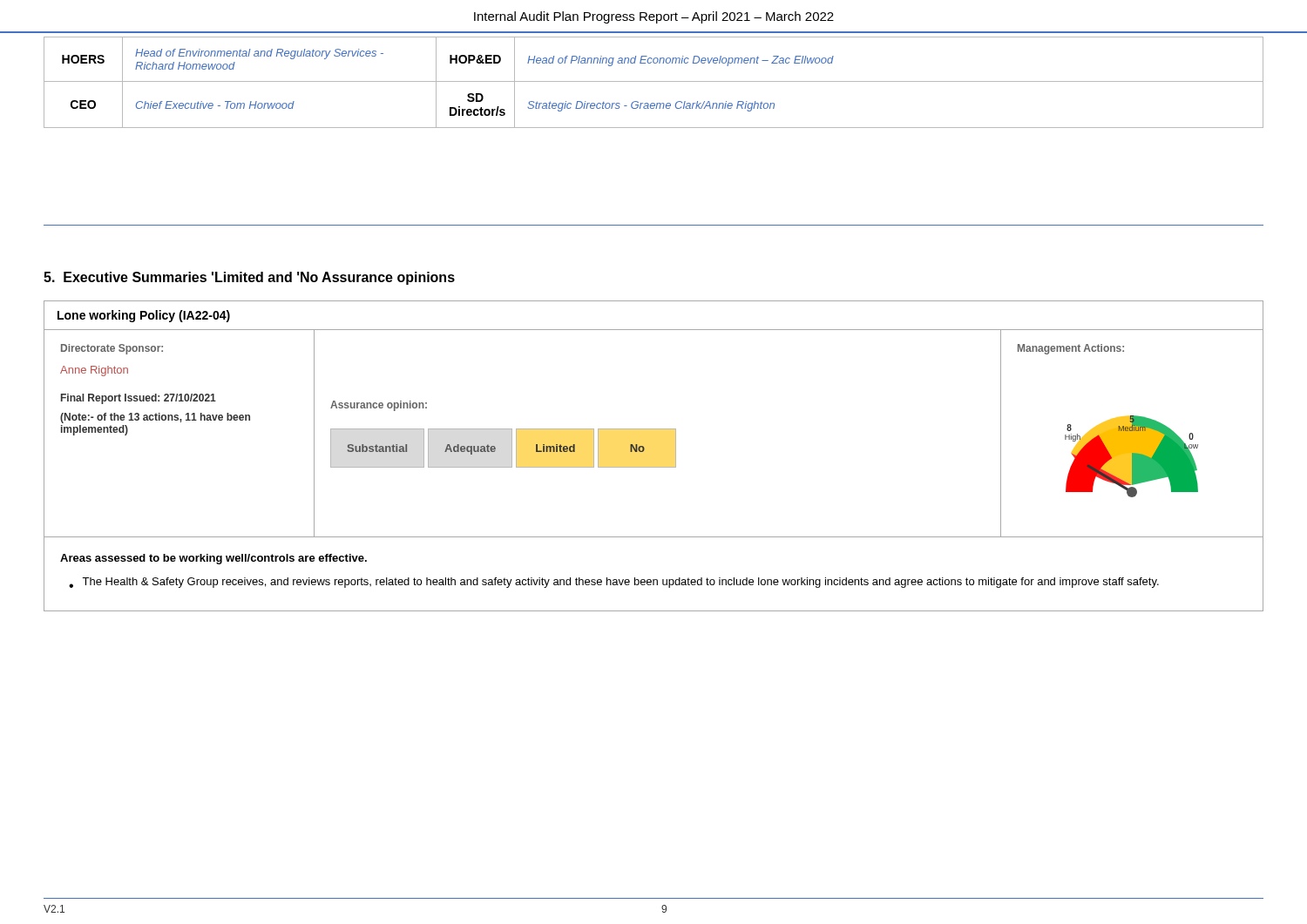Find the table that mentions "Strategic Directors - Graeme Clark/Annie"
The image size is (1307, 924).
(654, 82)
